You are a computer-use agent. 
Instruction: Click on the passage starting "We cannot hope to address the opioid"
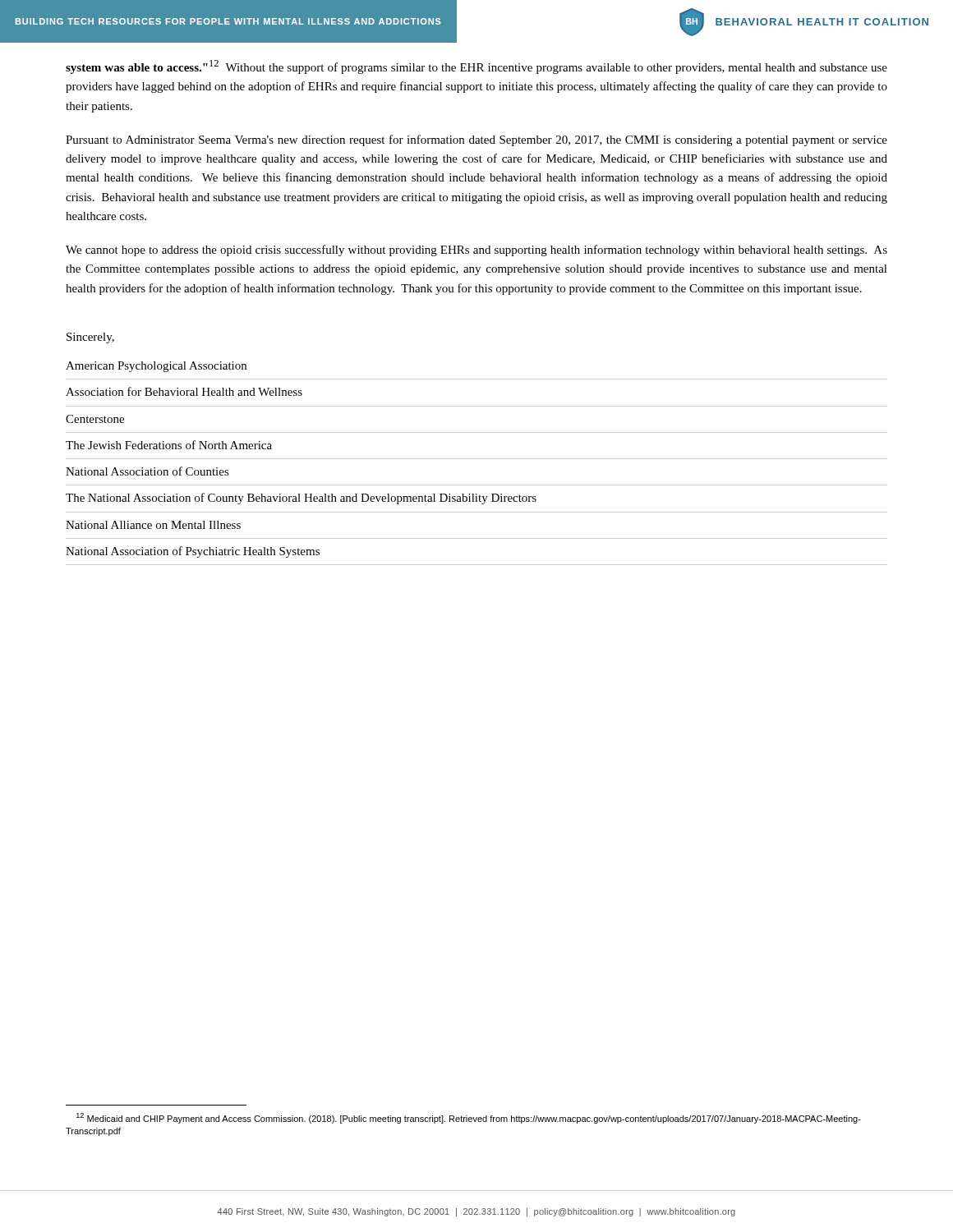pos(476,269)
